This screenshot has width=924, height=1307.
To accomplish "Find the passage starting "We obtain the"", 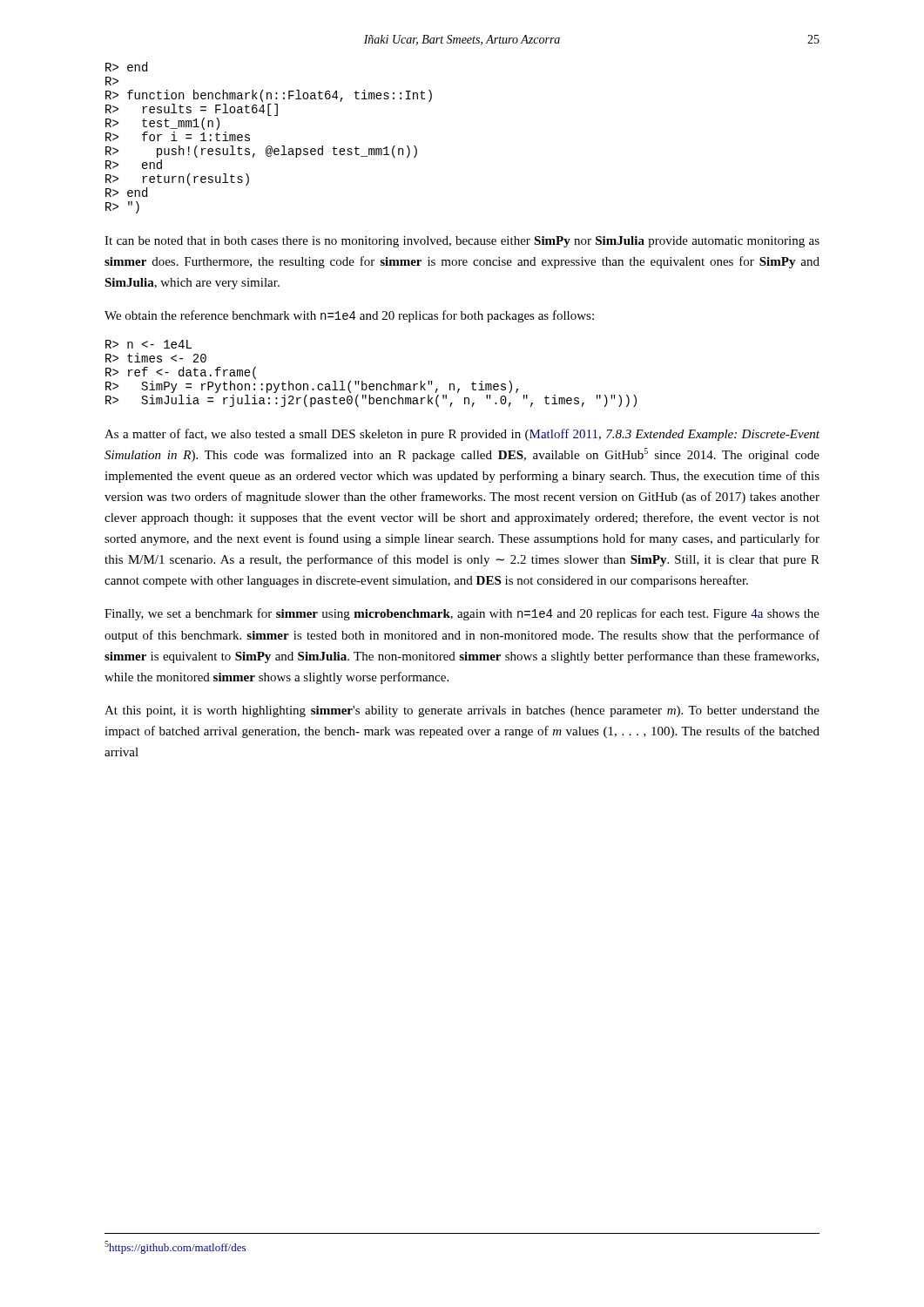I will 350,316.
